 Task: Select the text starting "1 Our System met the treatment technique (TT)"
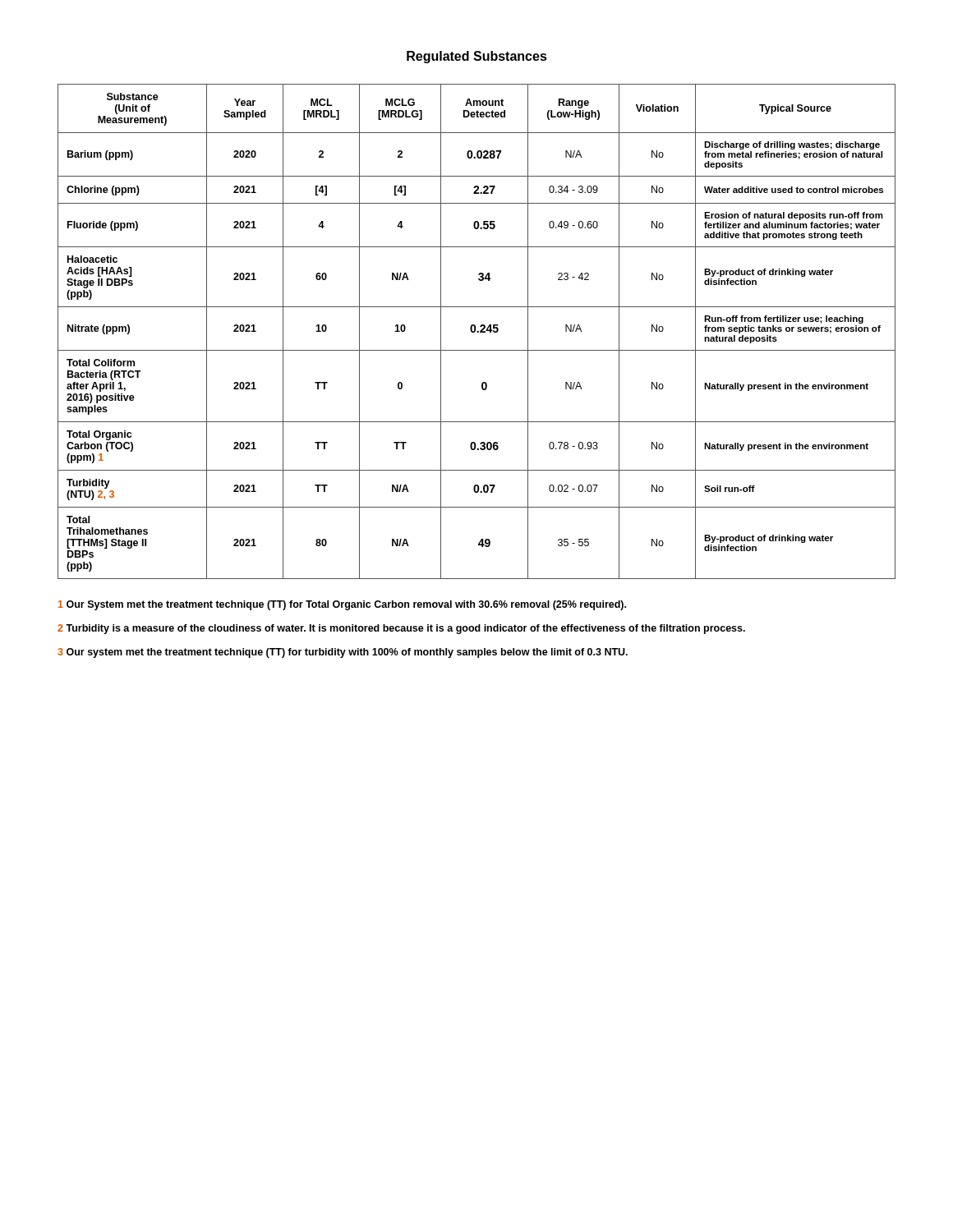(x=342, y=604)
